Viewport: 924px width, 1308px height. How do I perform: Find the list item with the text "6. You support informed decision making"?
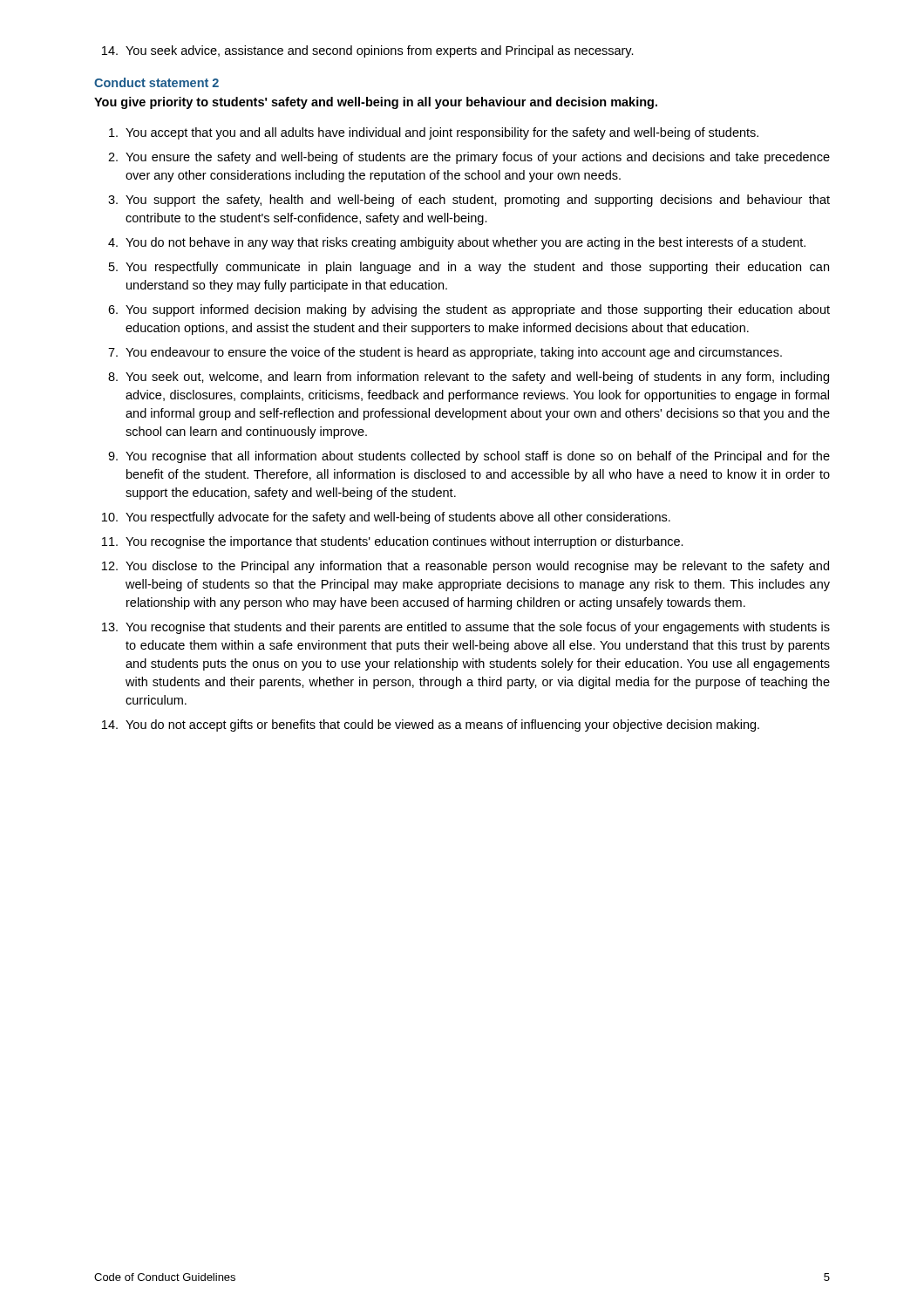pos(462,319)
